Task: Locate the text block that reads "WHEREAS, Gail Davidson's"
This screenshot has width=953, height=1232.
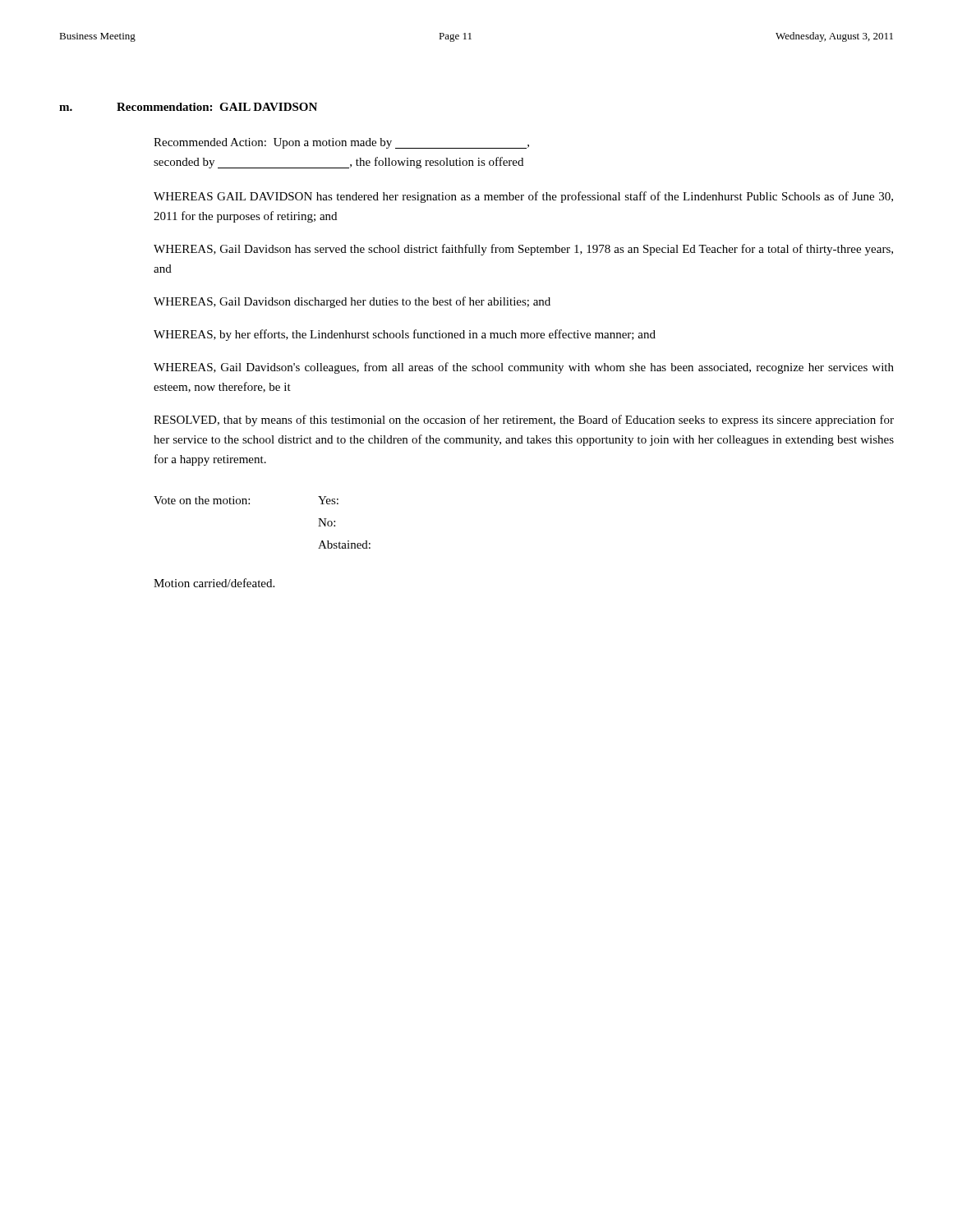Action: [x=524, y=377]
